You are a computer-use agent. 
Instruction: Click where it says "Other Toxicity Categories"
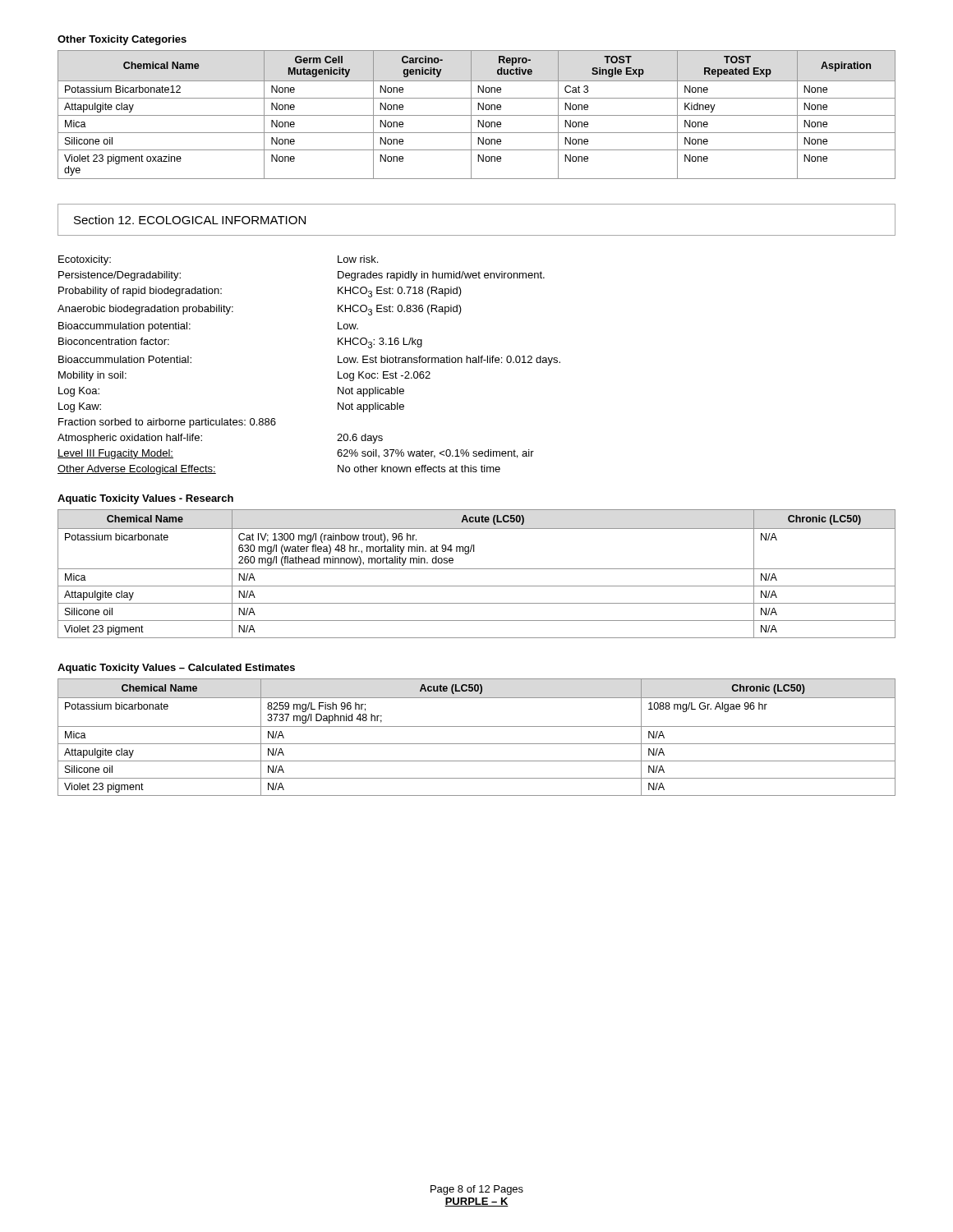point(122,39)
